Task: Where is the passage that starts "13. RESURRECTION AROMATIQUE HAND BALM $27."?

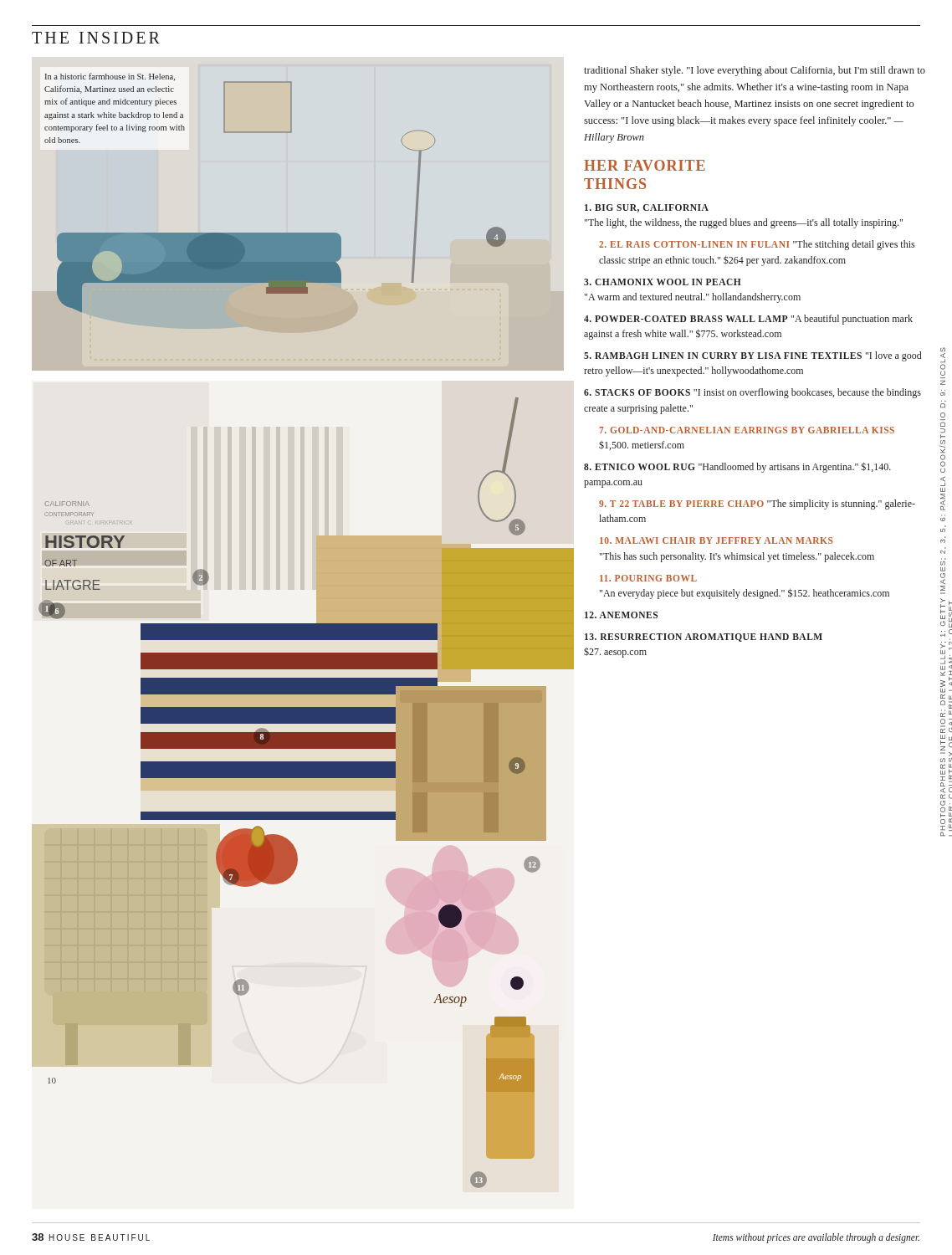Action: click(x=703, y=645)
